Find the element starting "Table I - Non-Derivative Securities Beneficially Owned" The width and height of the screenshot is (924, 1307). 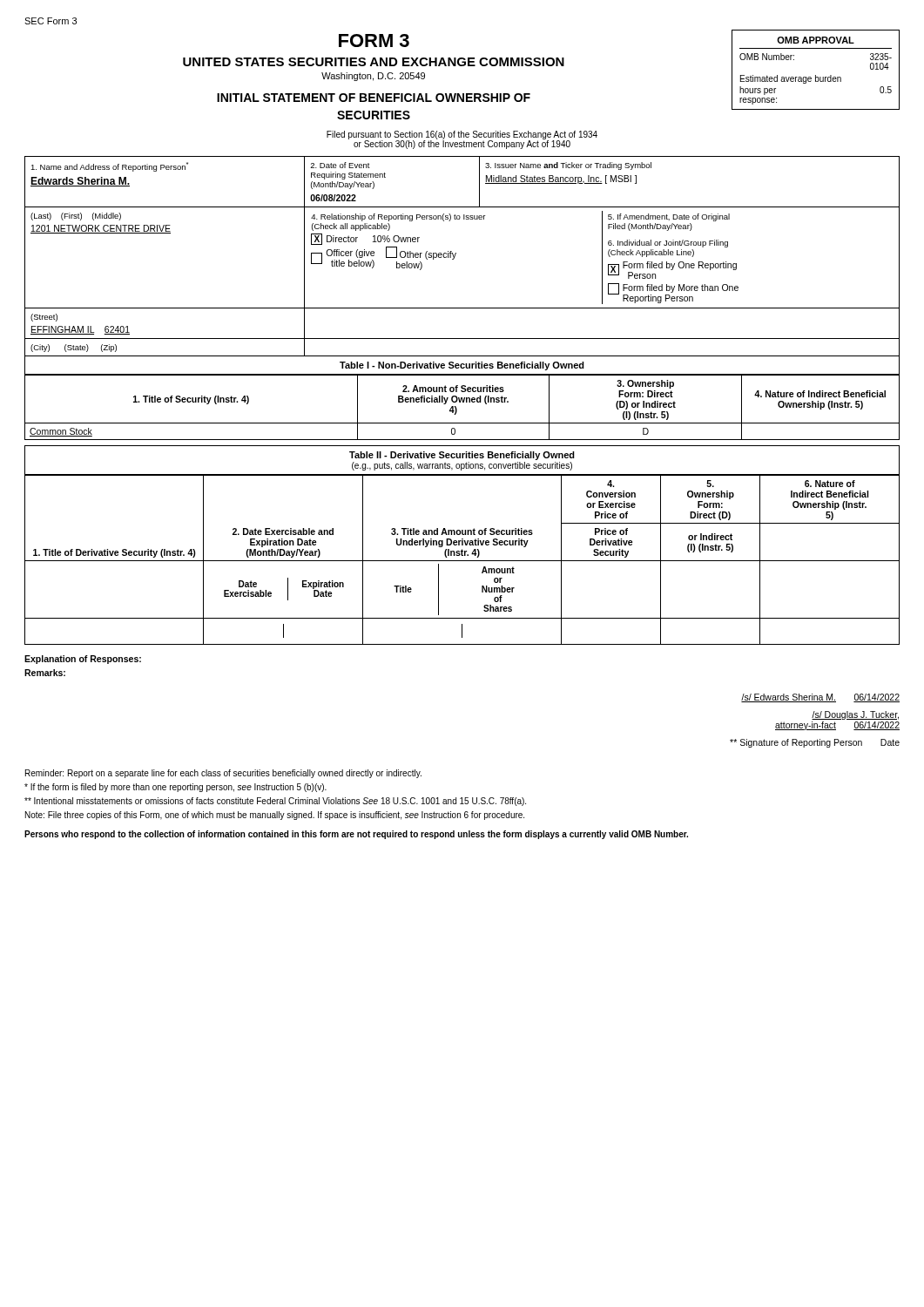point(462,365)
